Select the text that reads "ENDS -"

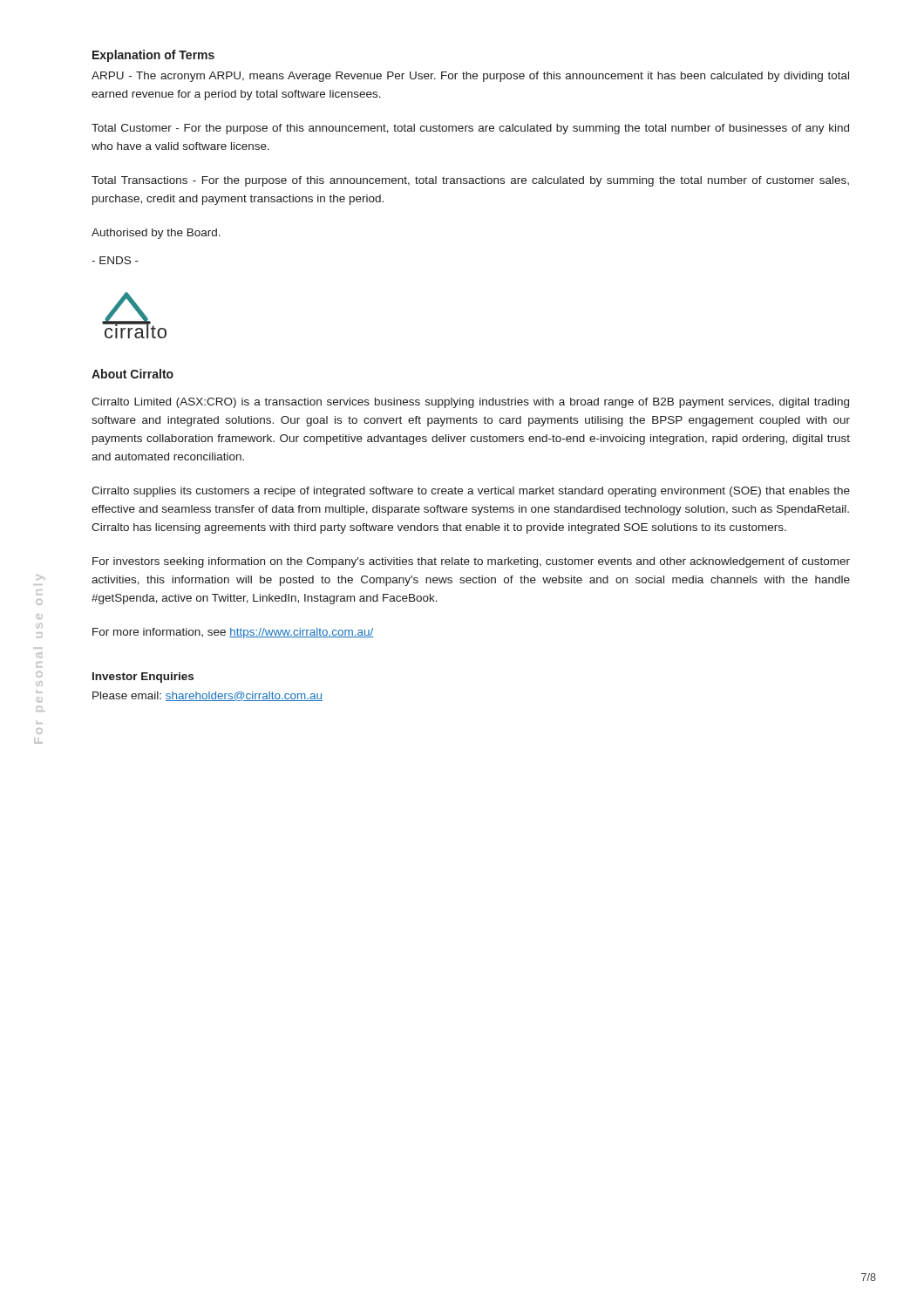click(x=115, y=261)
